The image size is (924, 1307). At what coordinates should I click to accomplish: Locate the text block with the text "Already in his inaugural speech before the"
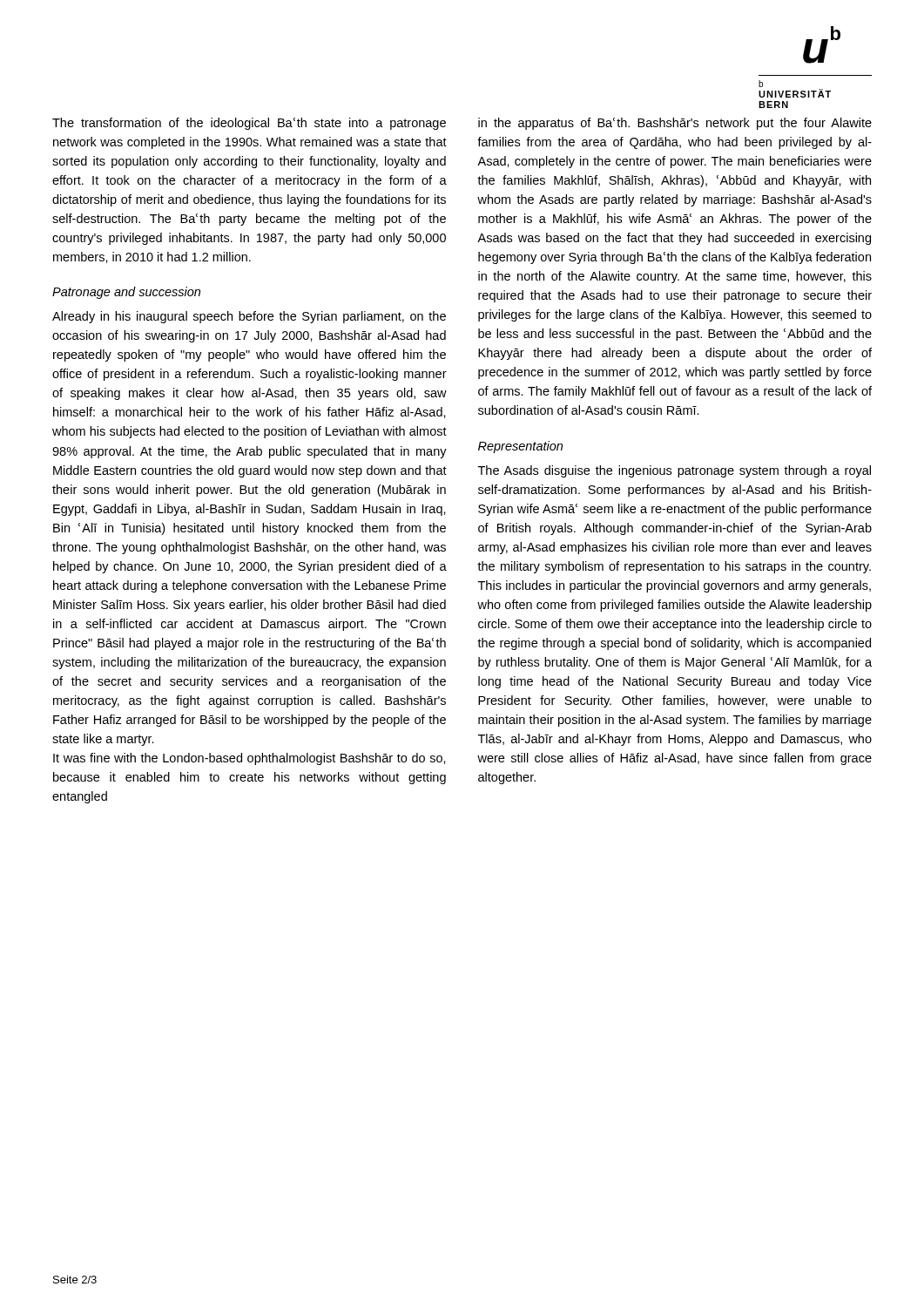(249, 557)
